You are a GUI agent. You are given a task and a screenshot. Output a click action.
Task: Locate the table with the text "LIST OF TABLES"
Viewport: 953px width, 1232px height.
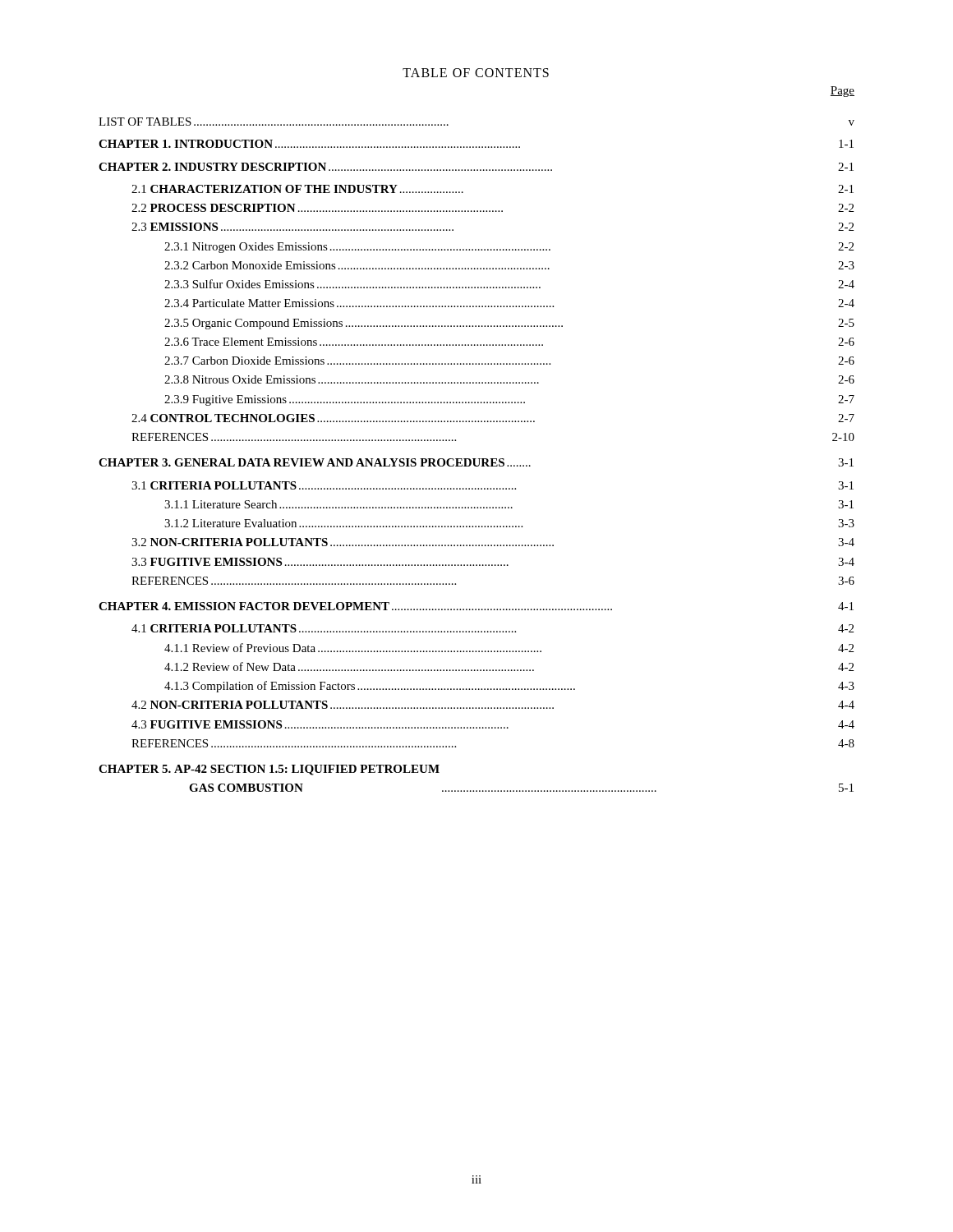point(476,457)
